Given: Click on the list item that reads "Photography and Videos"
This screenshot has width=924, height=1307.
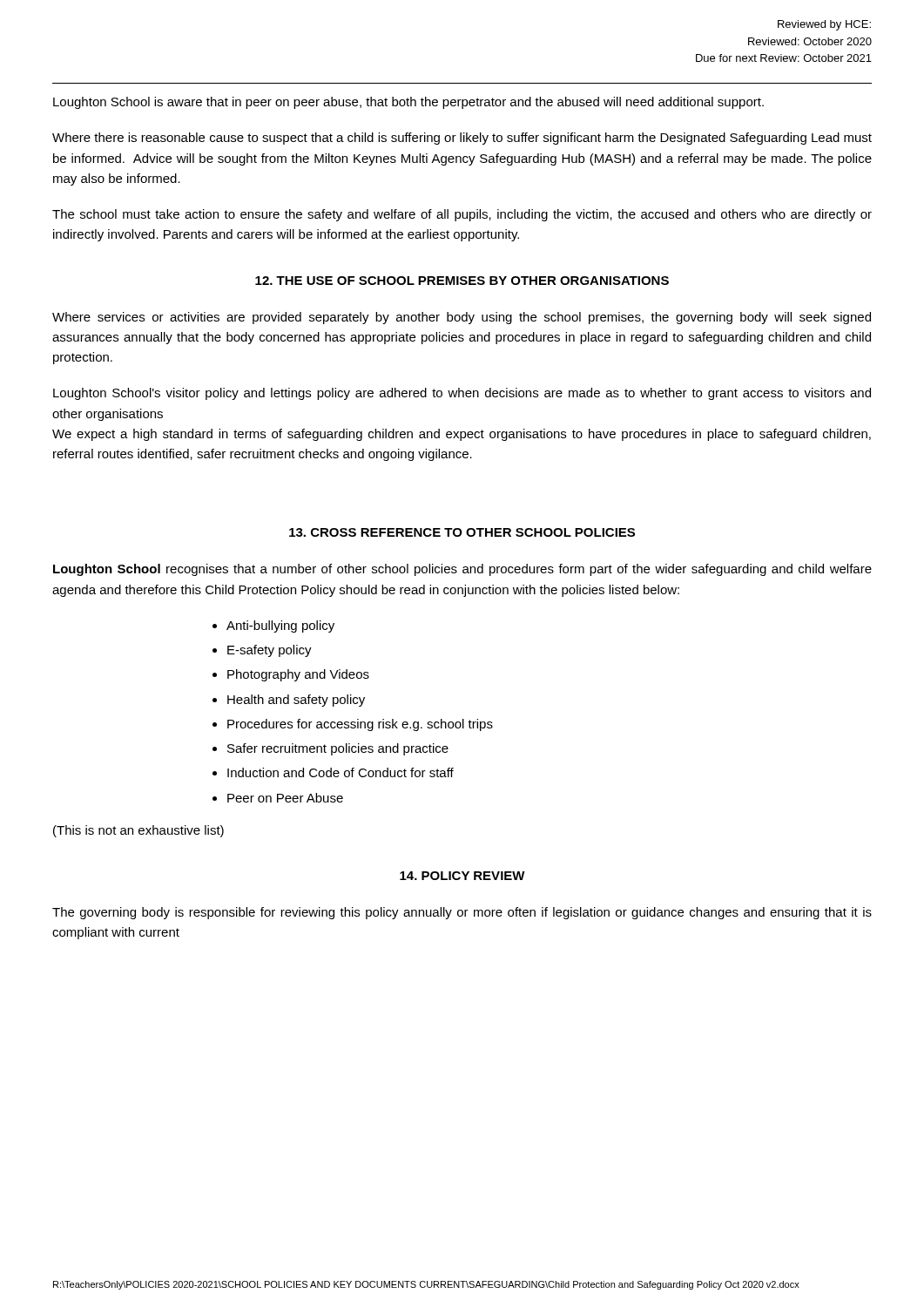Looking at the screenshot, I should point(298,674).
